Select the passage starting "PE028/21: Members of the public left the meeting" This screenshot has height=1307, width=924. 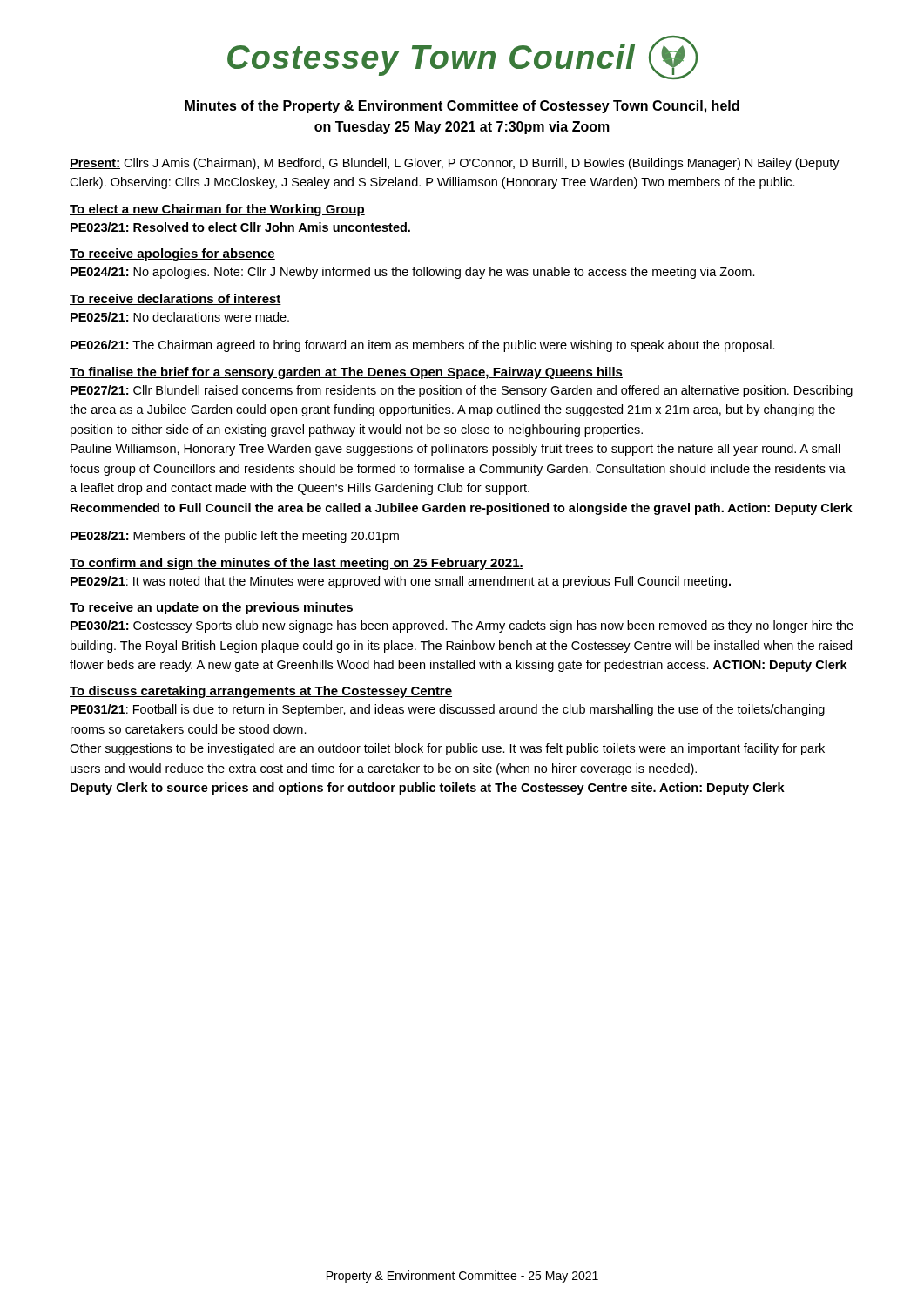[235, 537]
